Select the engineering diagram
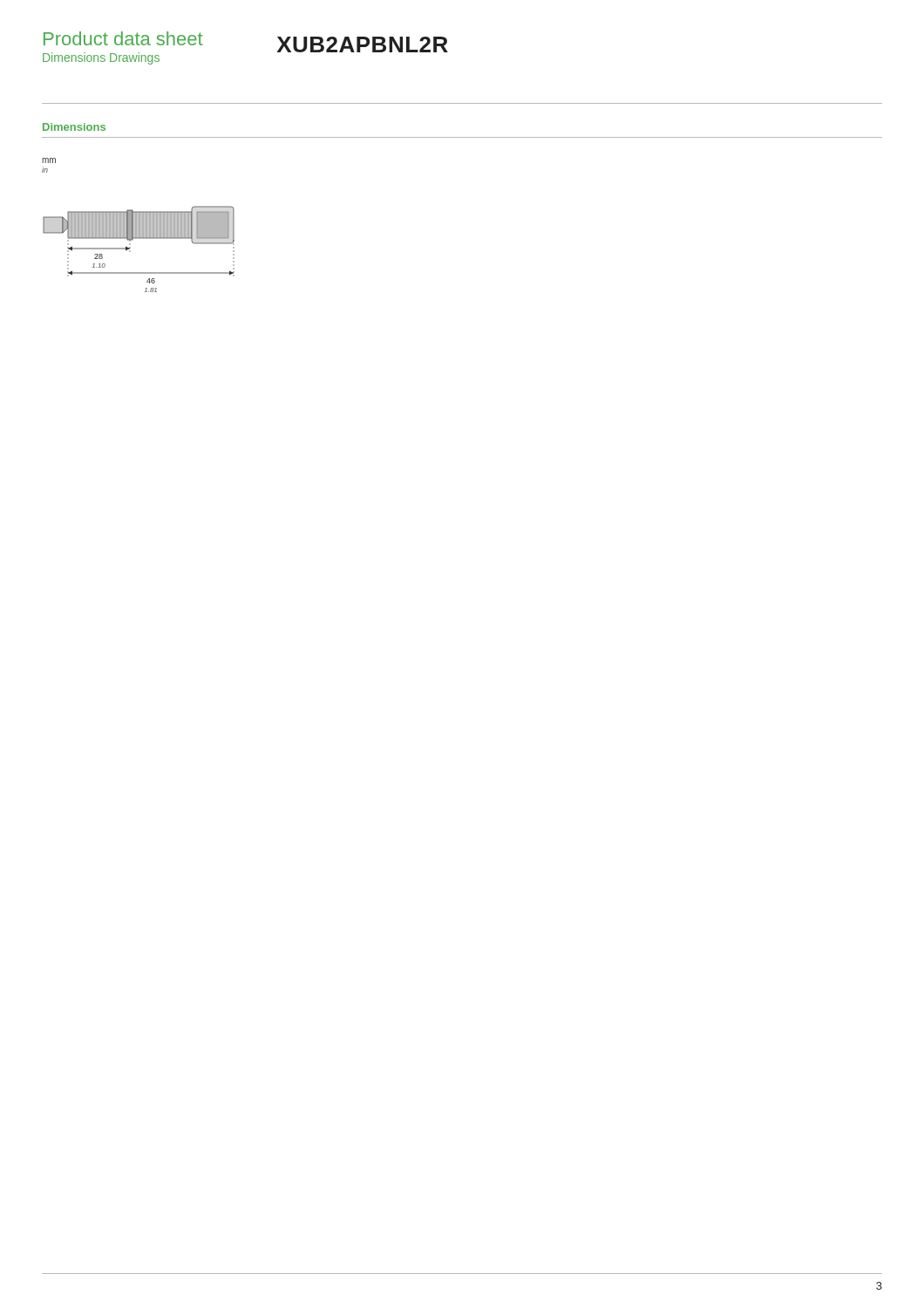 (x=142, y=225)
